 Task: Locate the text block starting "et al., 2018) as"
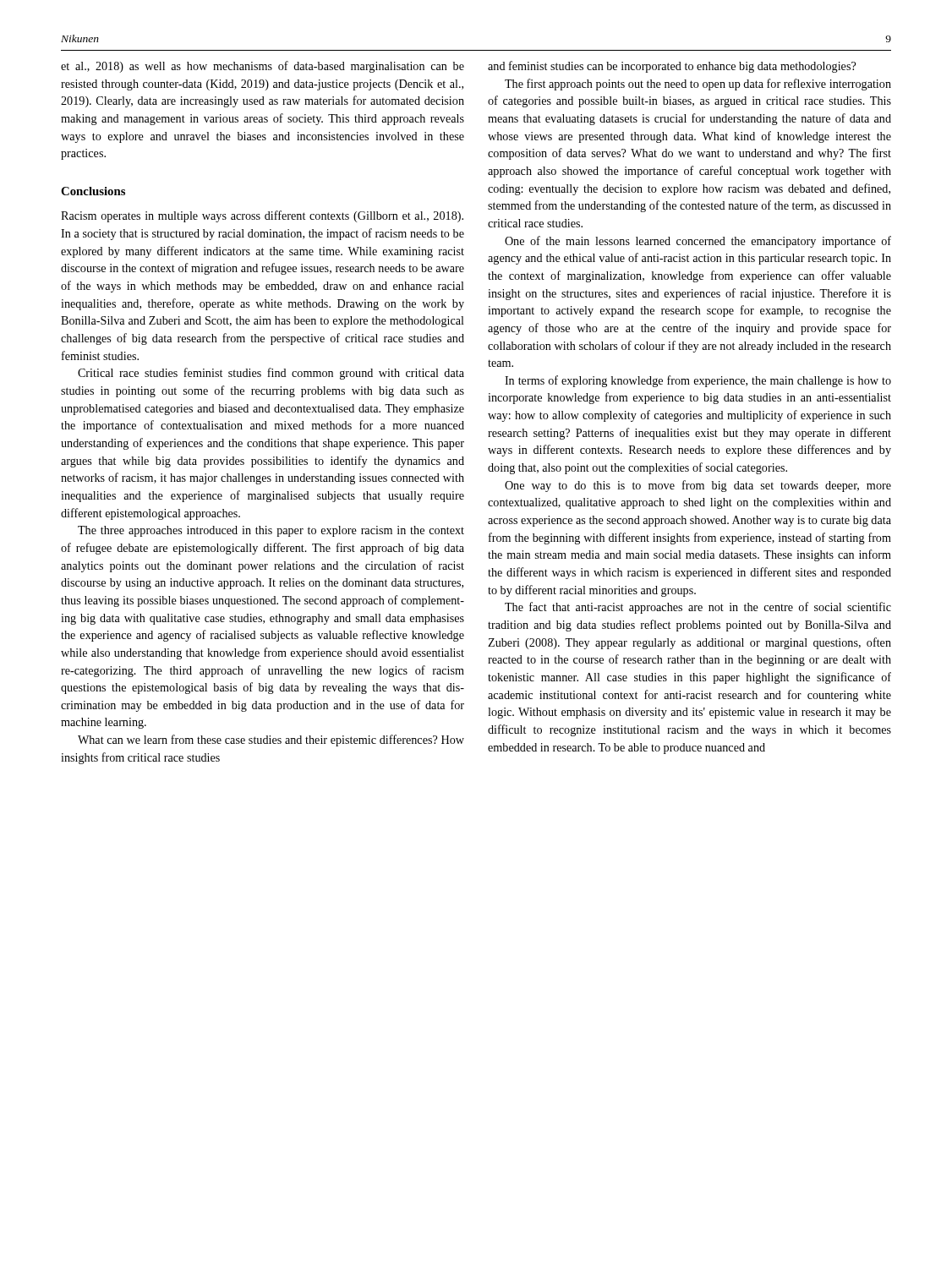[263, 110]
